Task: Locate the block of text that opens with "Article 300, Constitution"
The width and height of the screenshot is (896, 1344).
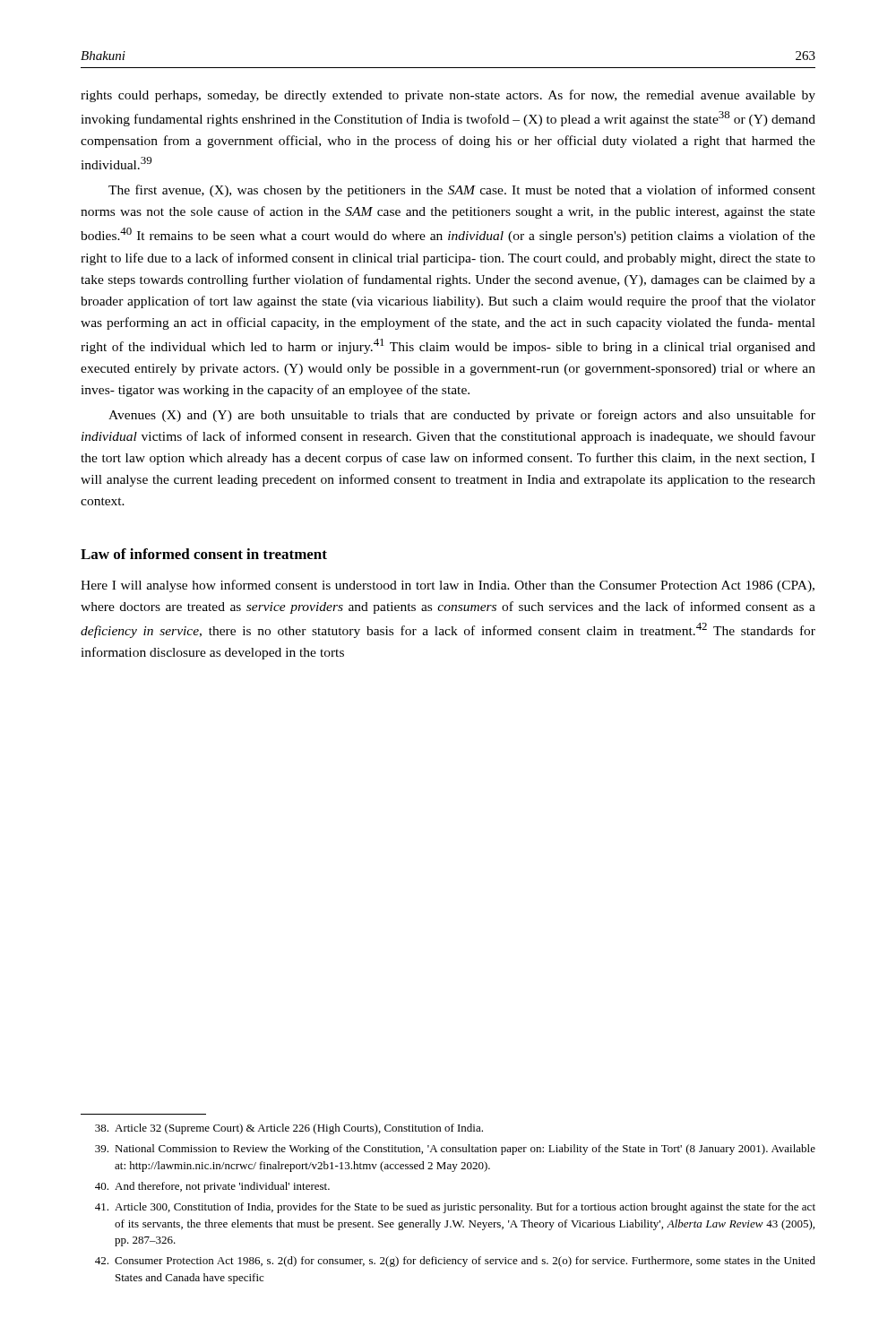Action: pyautogui.click(x=448, y=1224)
